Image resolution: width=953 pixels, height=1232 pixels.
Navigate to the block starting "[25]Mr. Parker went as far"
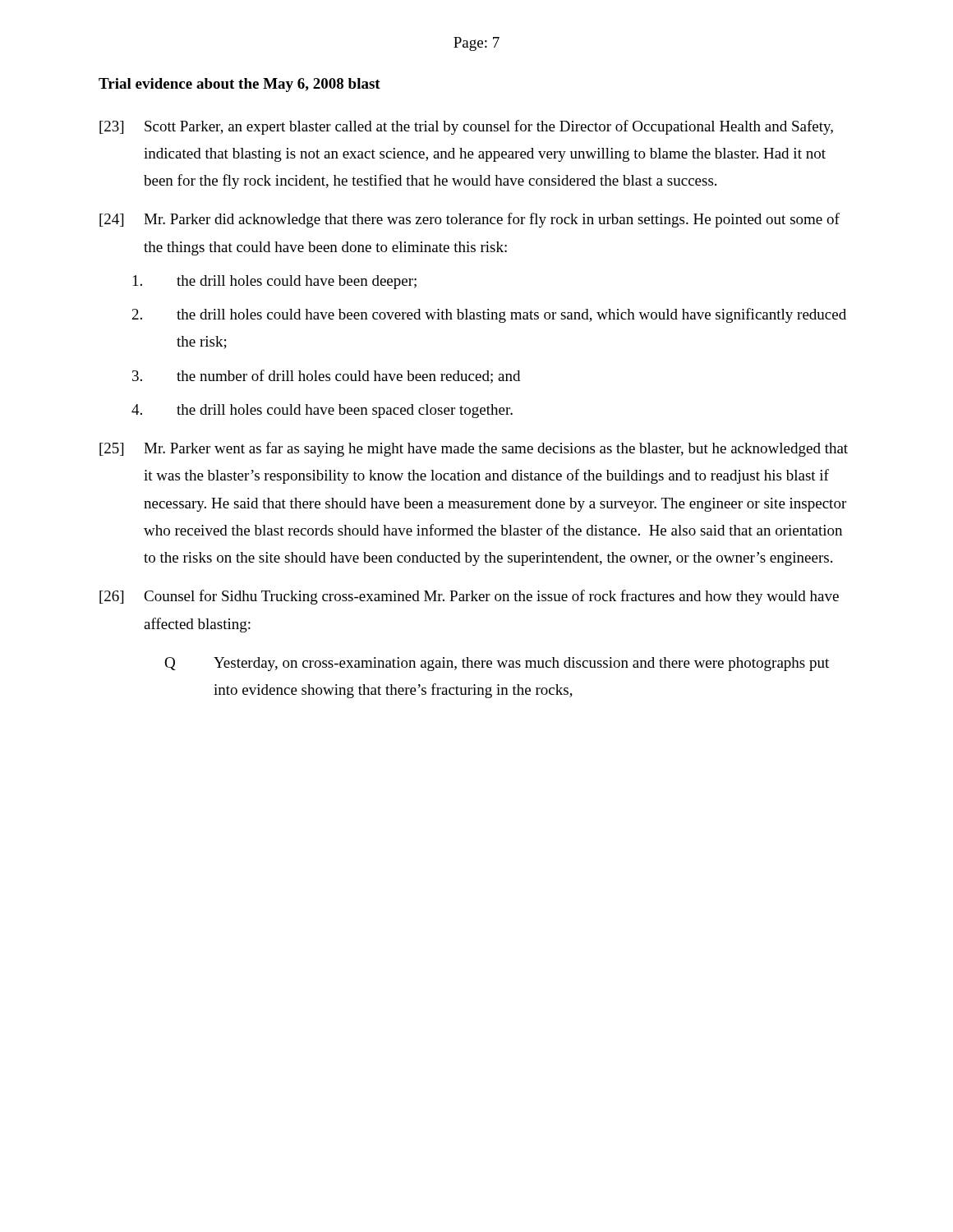(x=474, y=503)
